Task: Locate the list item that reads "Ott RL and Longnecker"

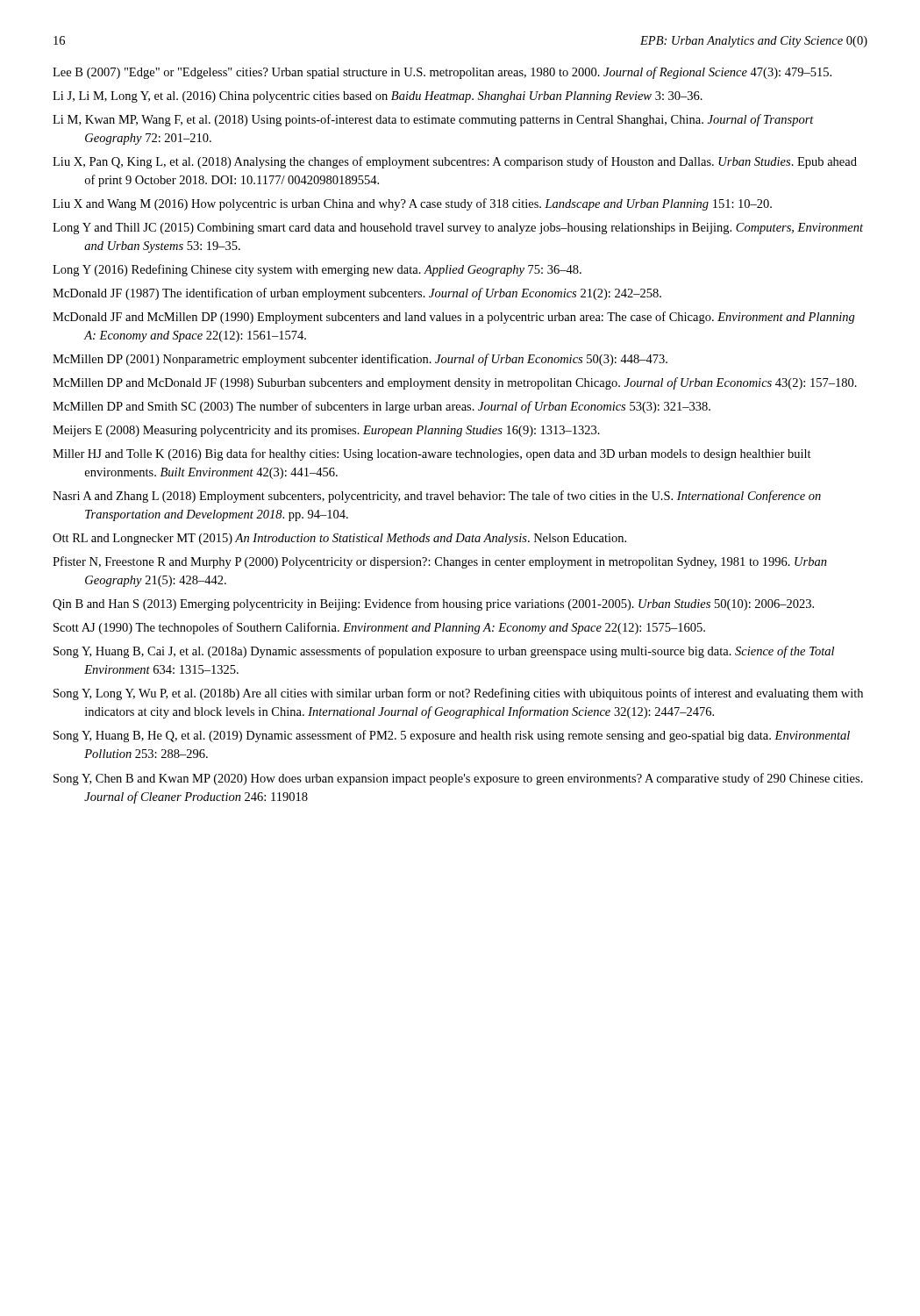Action: (340, 538)
